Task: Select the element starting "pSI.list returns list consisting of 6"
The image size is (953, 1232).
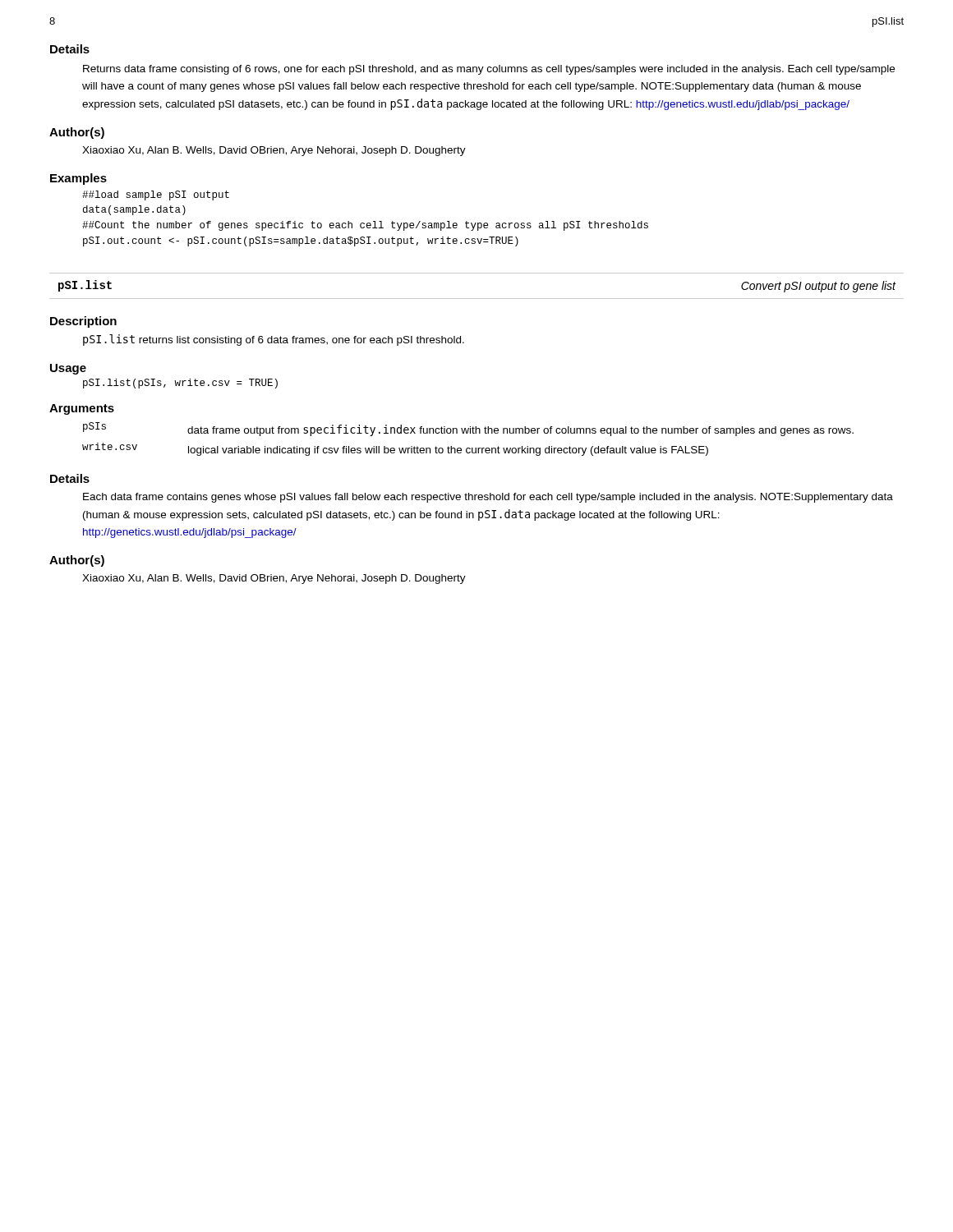Action: coord(273,339)
